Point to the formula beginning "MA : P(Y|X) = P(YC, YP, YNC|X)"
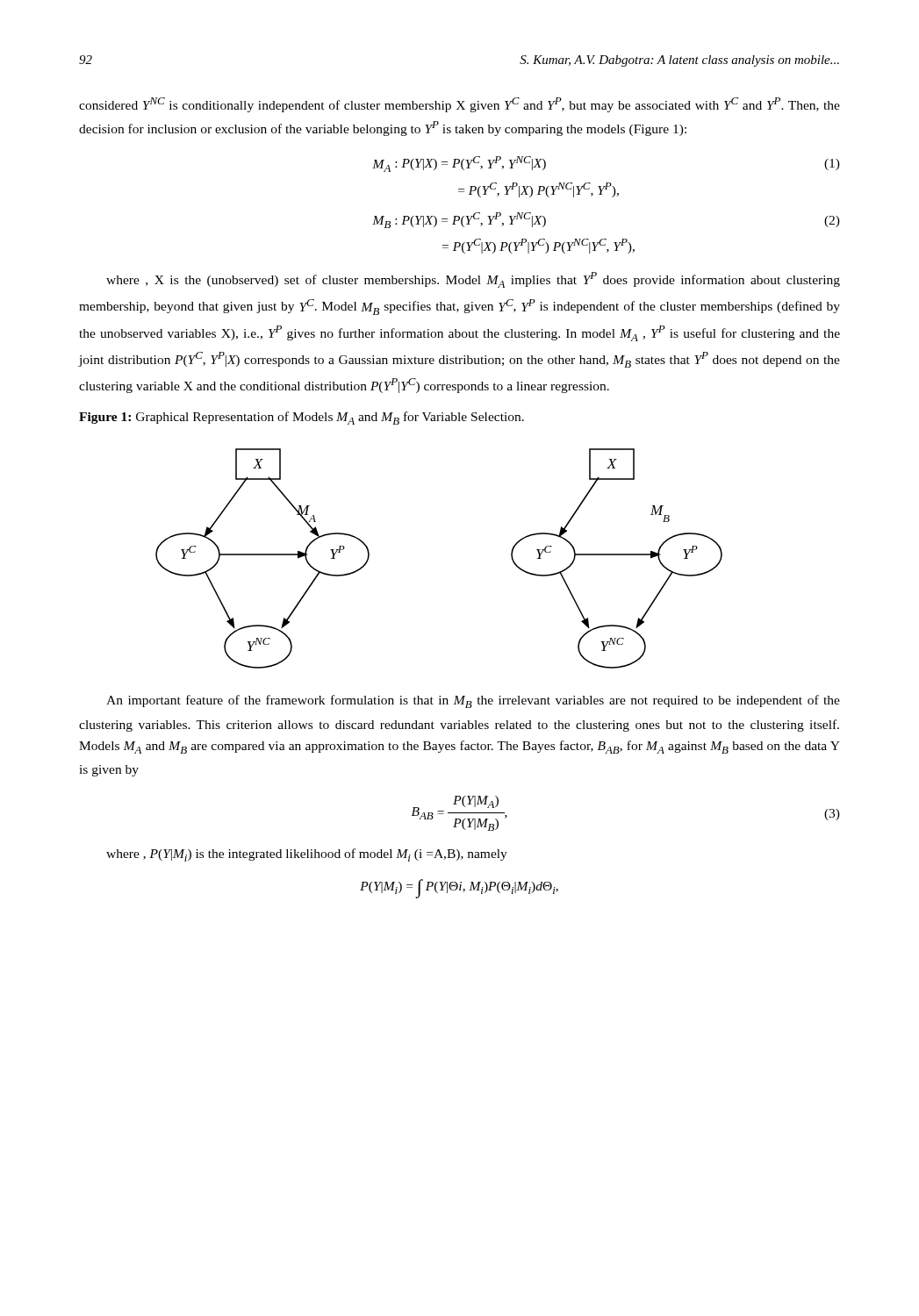This screenshot has height=1316, width=919. [460, 175]
